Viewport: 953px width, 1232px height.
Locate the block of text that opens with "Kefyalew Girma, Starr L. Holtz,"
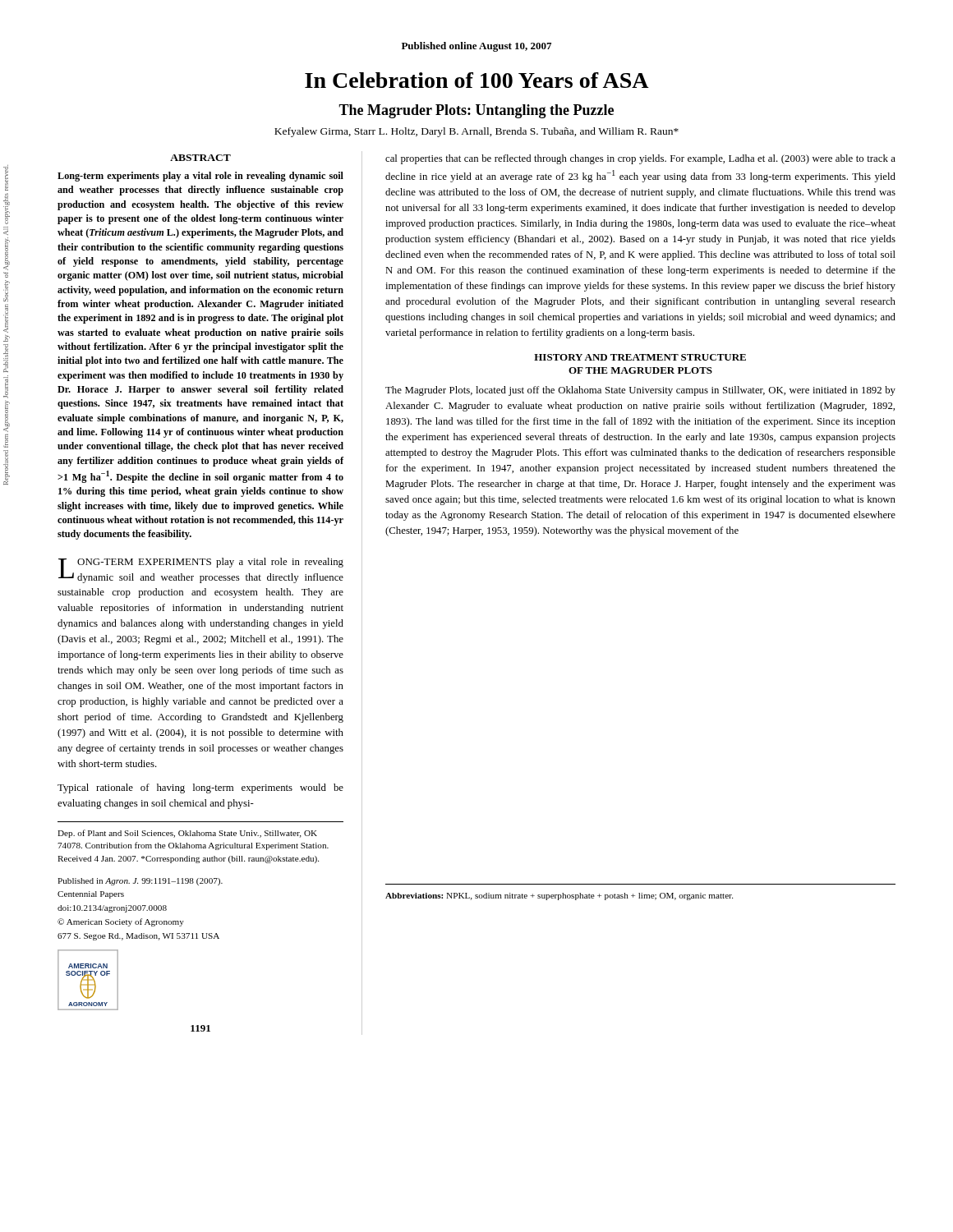[x=476, y=131]
